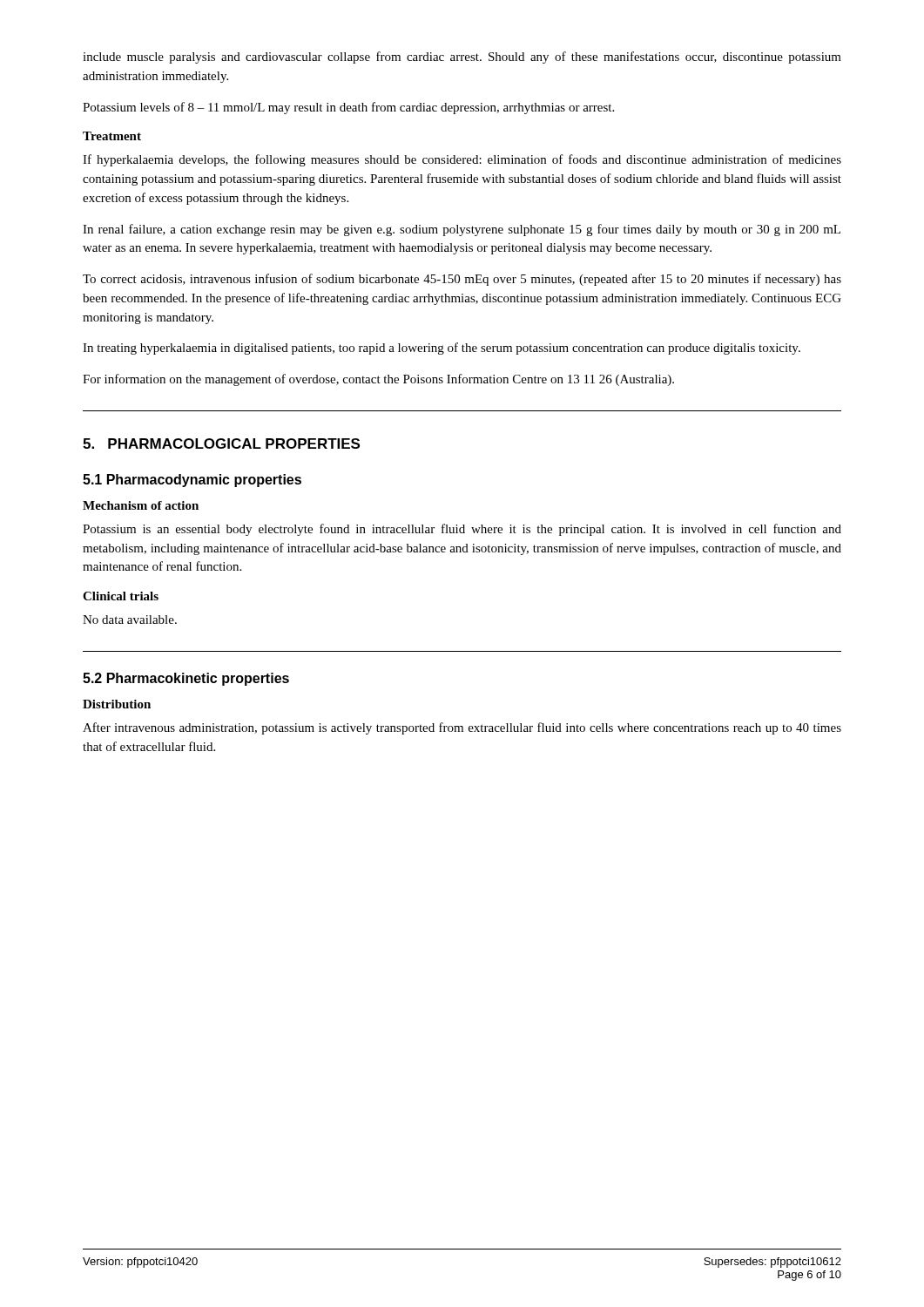Image resolution: width=924 pixels, height=1307 pixels.
Task: Navigate to the text starting "Potassium levels of"
Action: pyautogui.click(x=349, y=107)
